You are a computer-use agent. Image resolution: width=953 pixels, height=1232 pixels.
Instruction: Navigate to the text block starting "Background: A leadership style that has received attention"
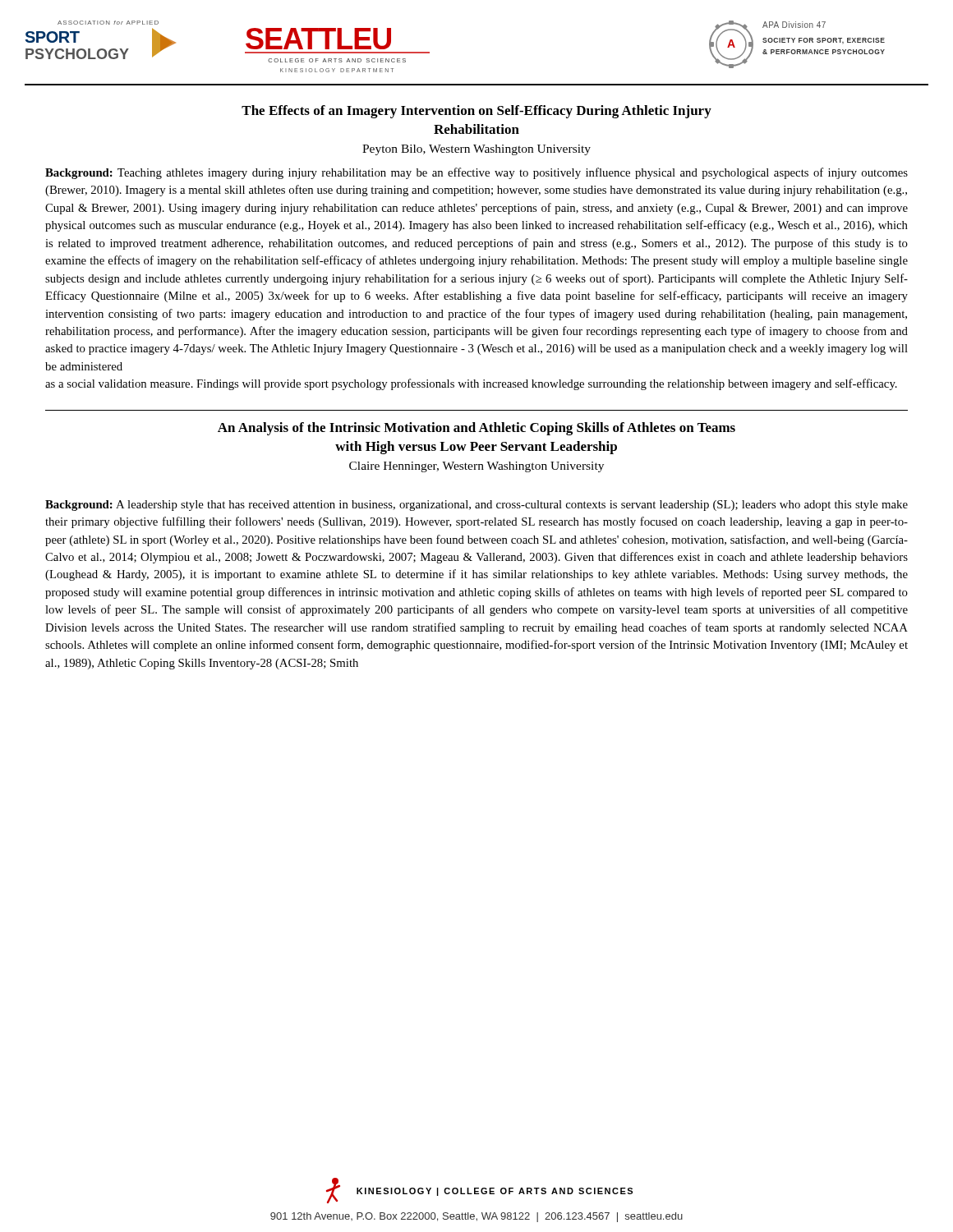click(476, 584)
